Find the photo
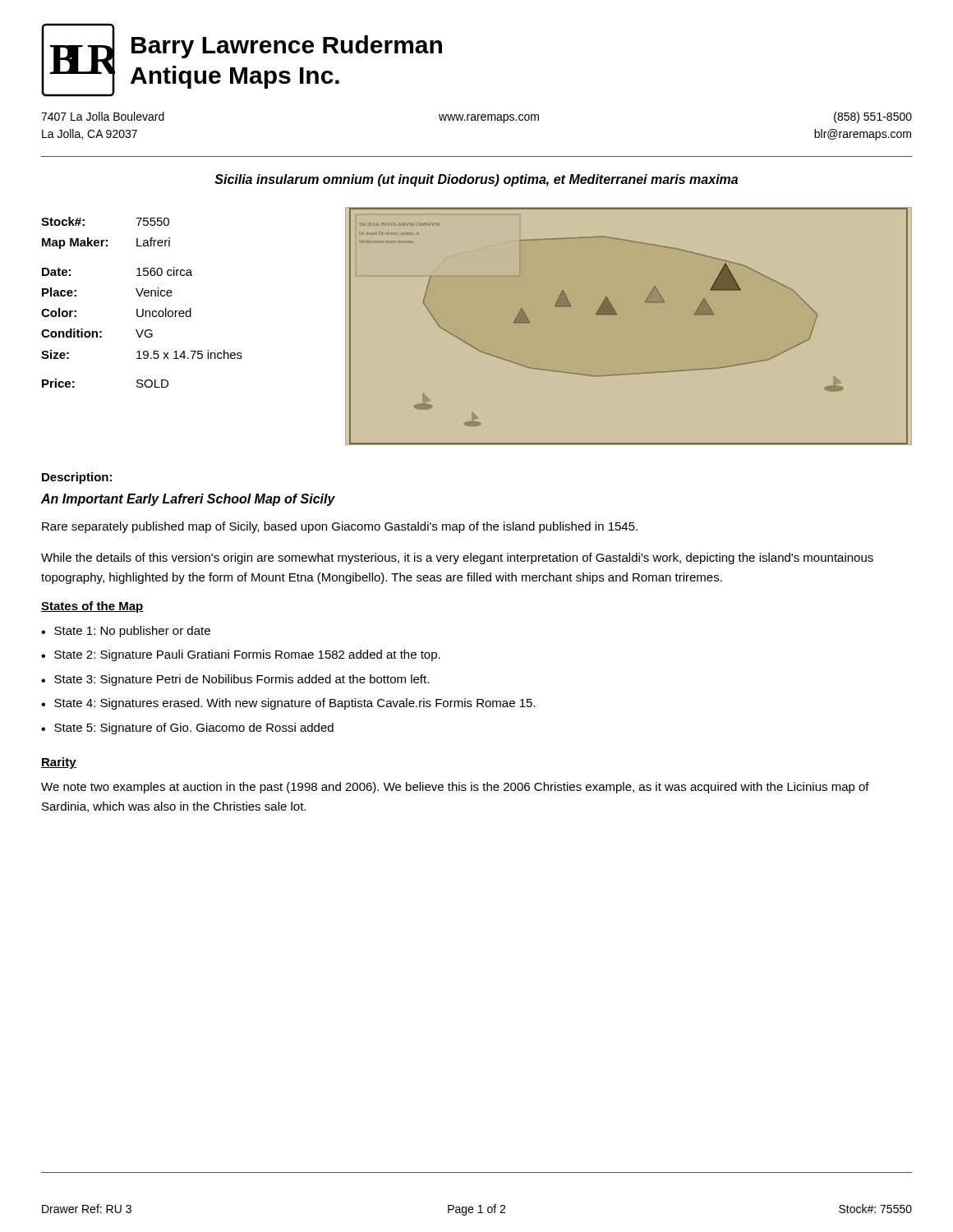 pyautogui.click(x=629, y=326)
